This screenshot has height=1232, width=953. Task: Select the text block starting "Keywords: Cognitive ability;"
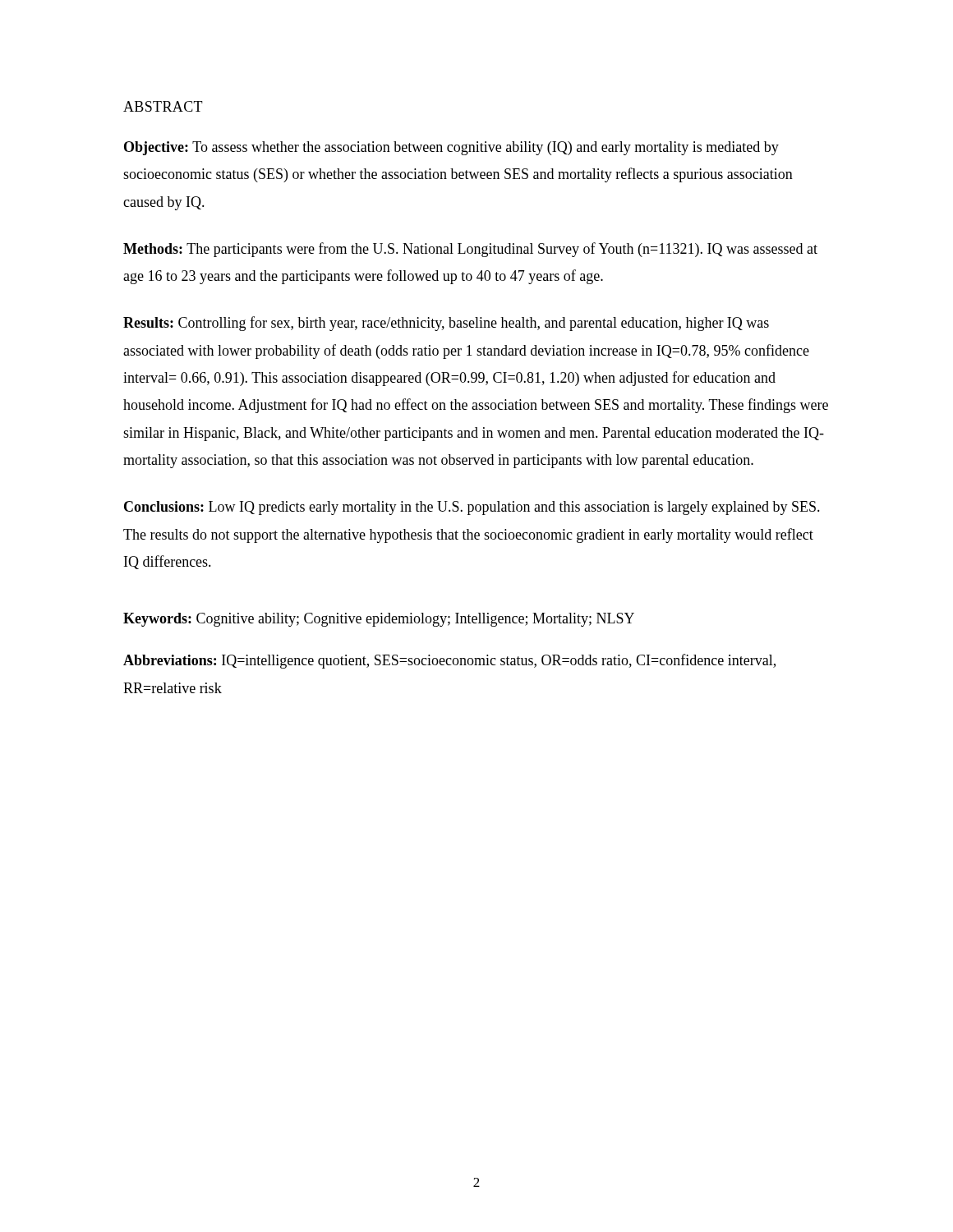pos(476,619)
